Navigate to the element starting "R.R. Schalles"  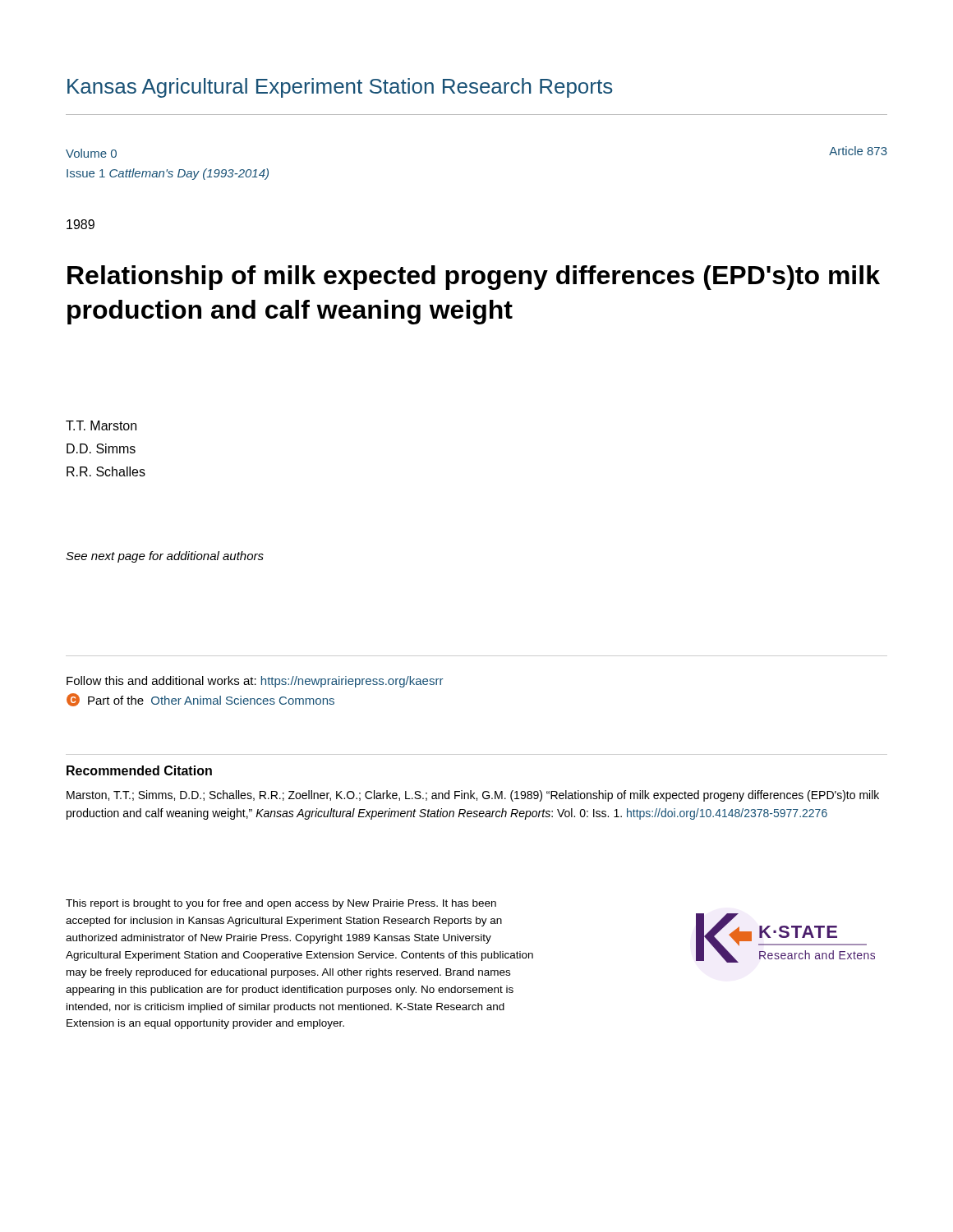tap(106, 472)
